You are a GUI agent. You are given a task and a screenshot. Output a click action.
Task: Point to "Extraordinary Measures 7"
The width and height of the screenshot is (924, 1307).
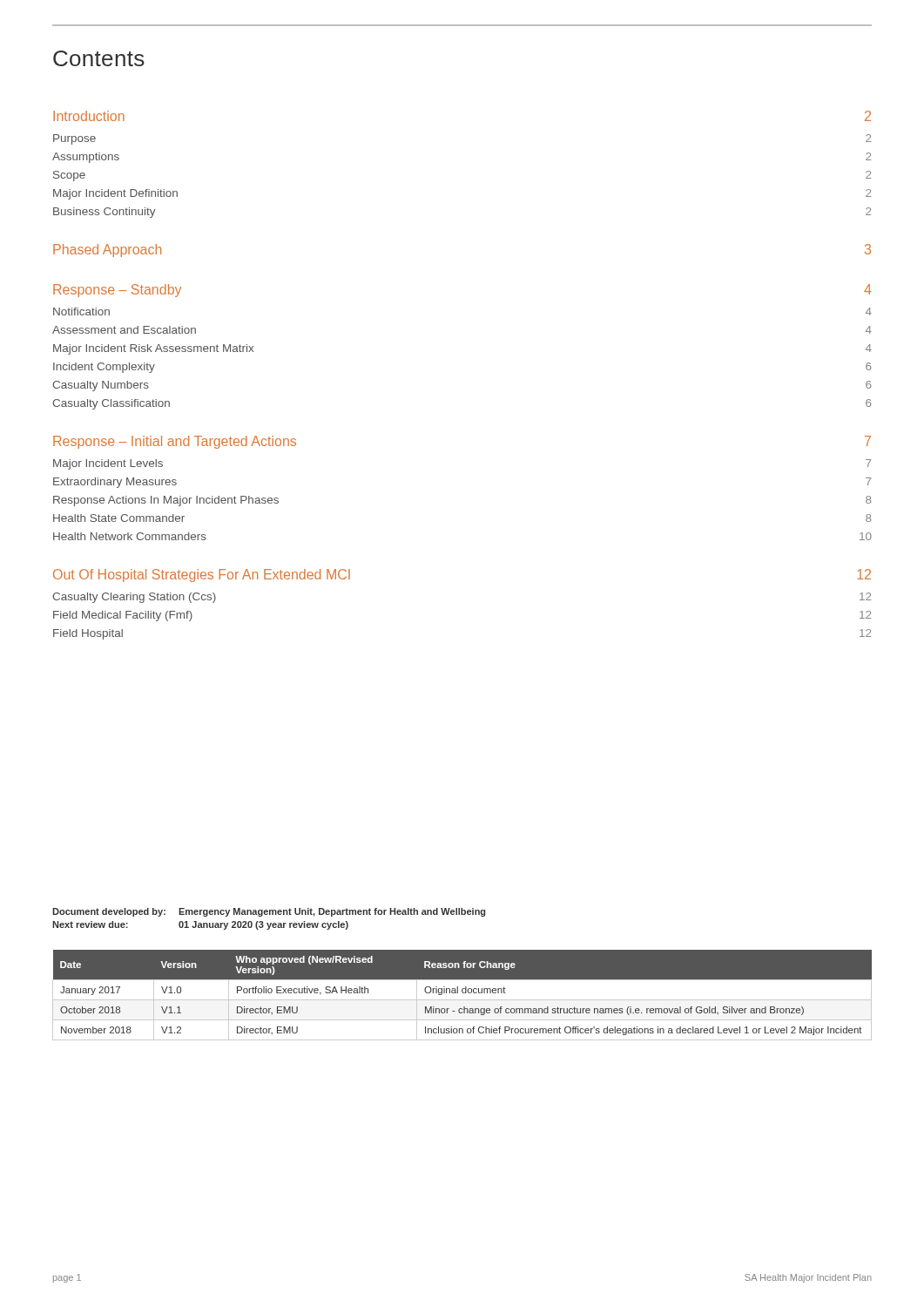(118, 482)
